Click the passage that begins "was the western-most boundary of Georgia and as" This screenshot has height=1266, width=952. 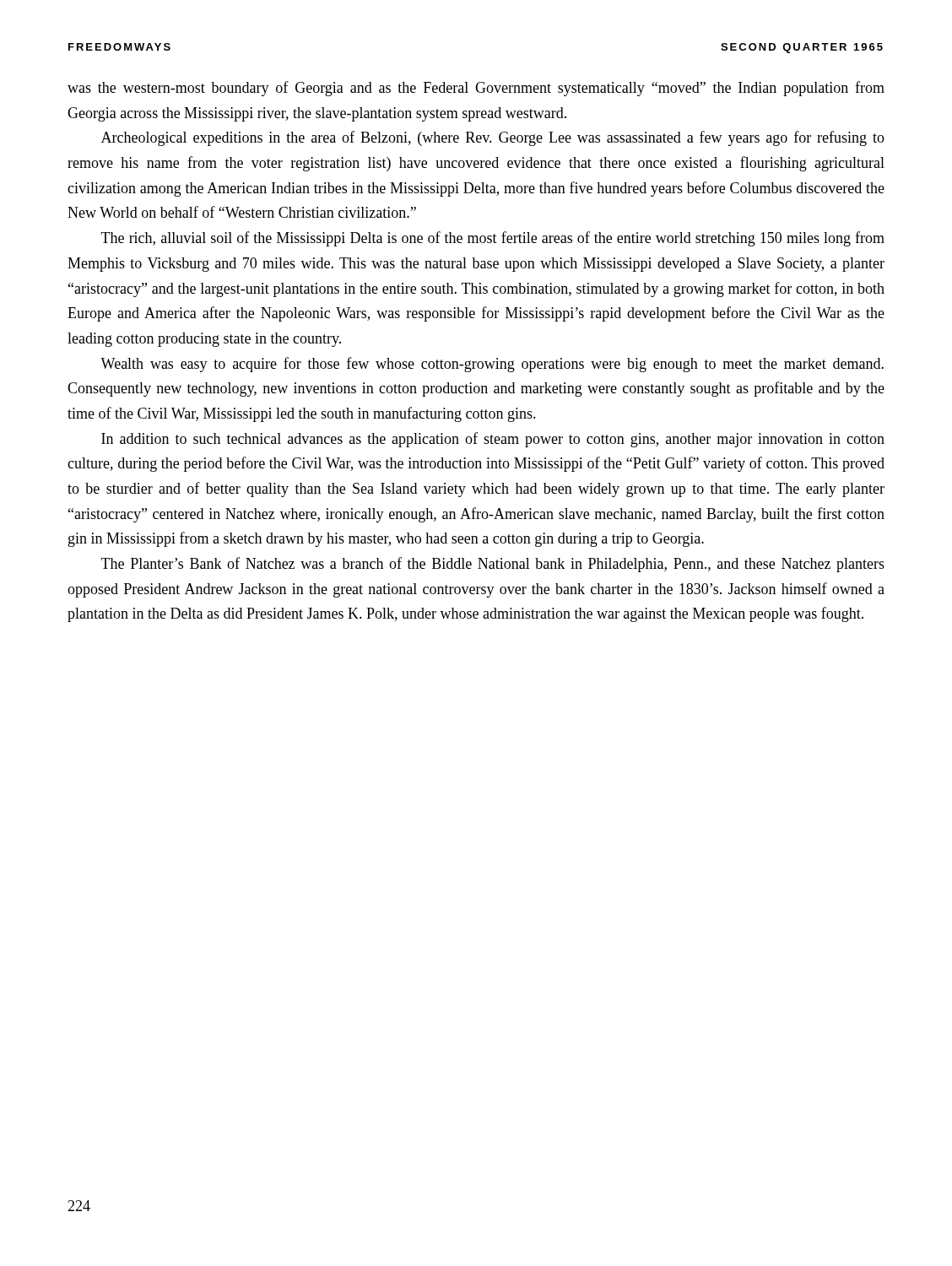pos(476,101)
